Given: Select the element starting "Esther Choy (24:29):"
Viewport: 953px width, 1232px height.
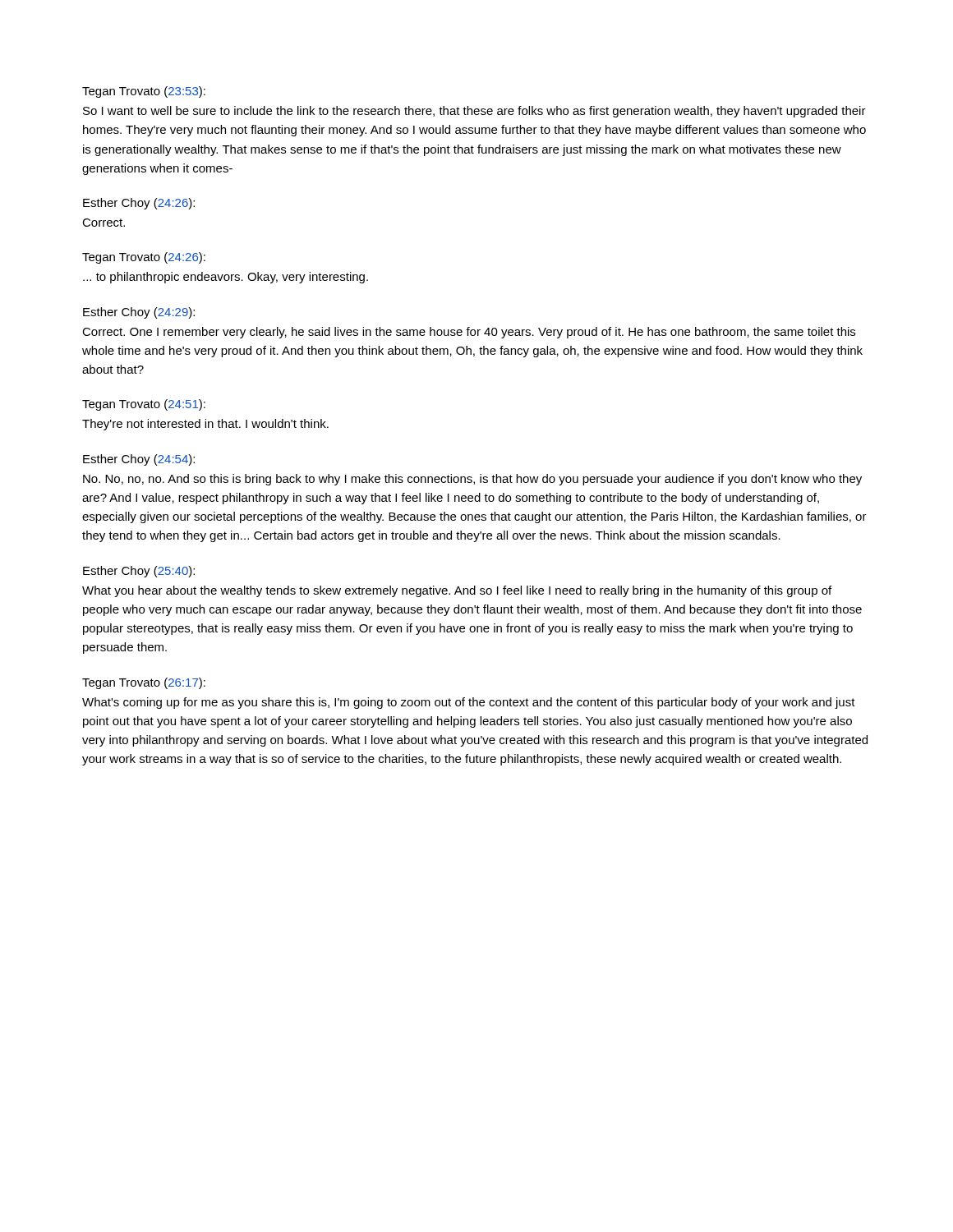Looking at the screenshot, I should (x=139, y=311).
